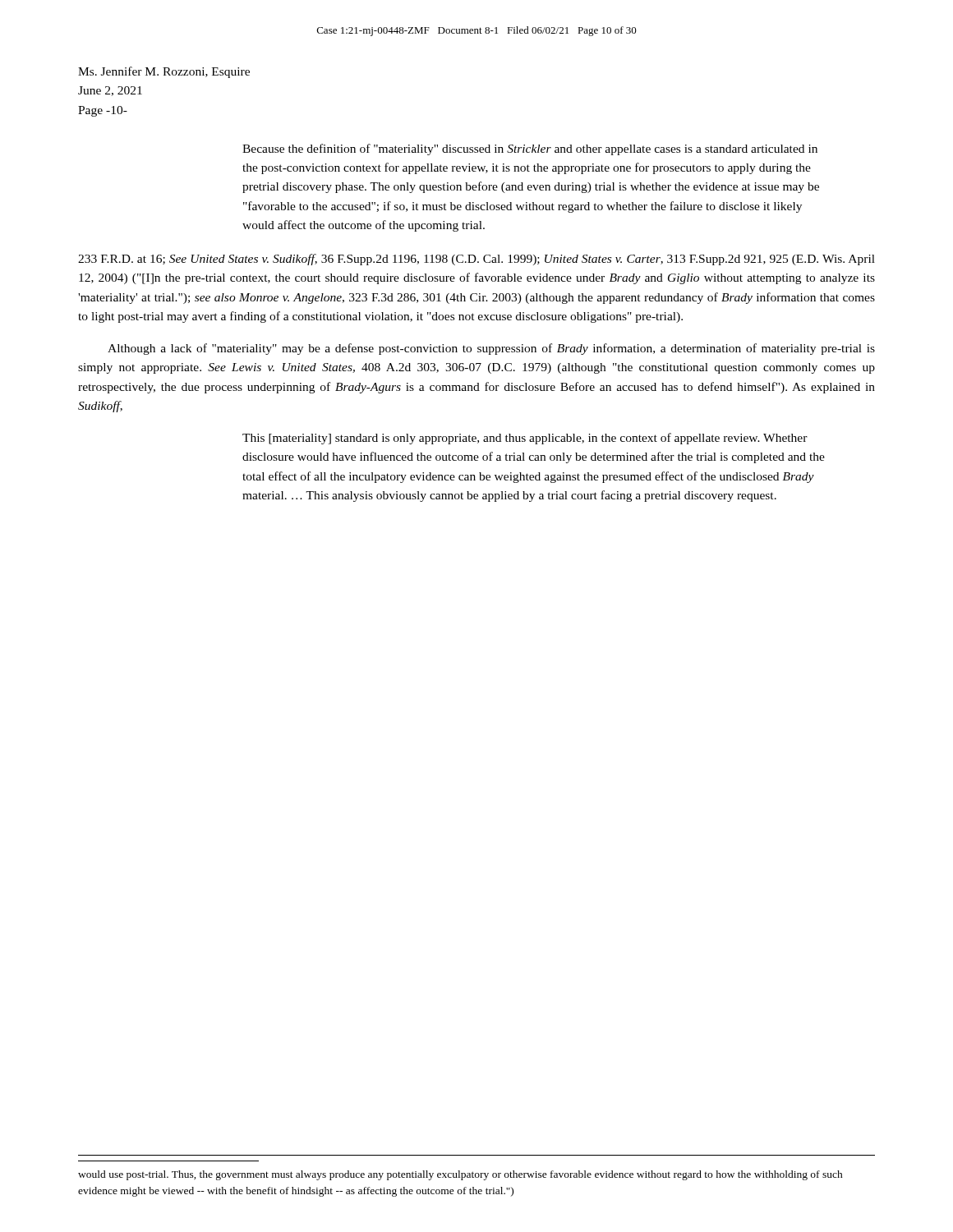The image size is (953, 1232).
Task: Select the text starting "Although a lack of "materiality" may"
Action: pyautogui.click(x=476, y=376)
